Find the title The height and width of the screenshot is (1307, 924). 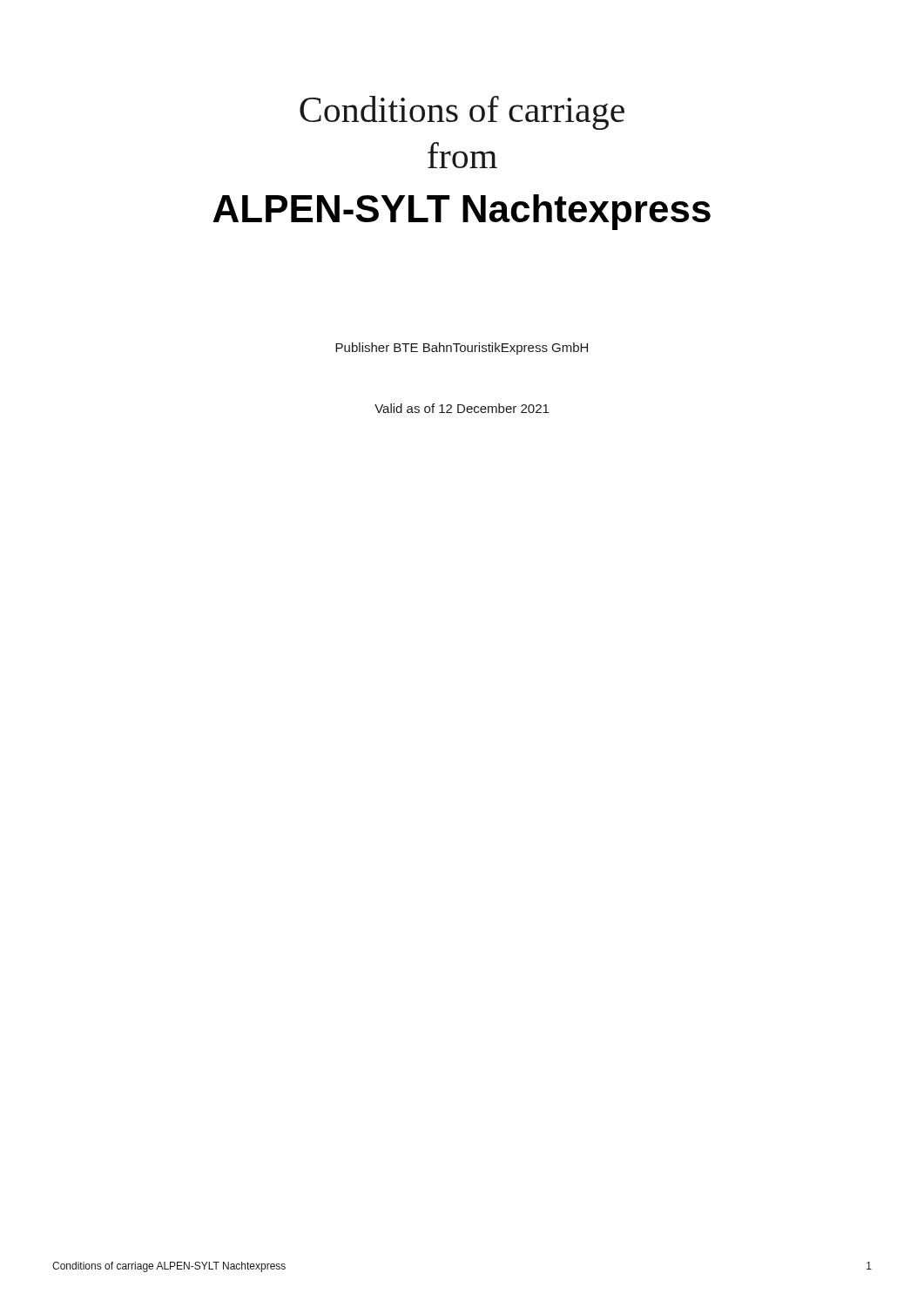point(462,159)
